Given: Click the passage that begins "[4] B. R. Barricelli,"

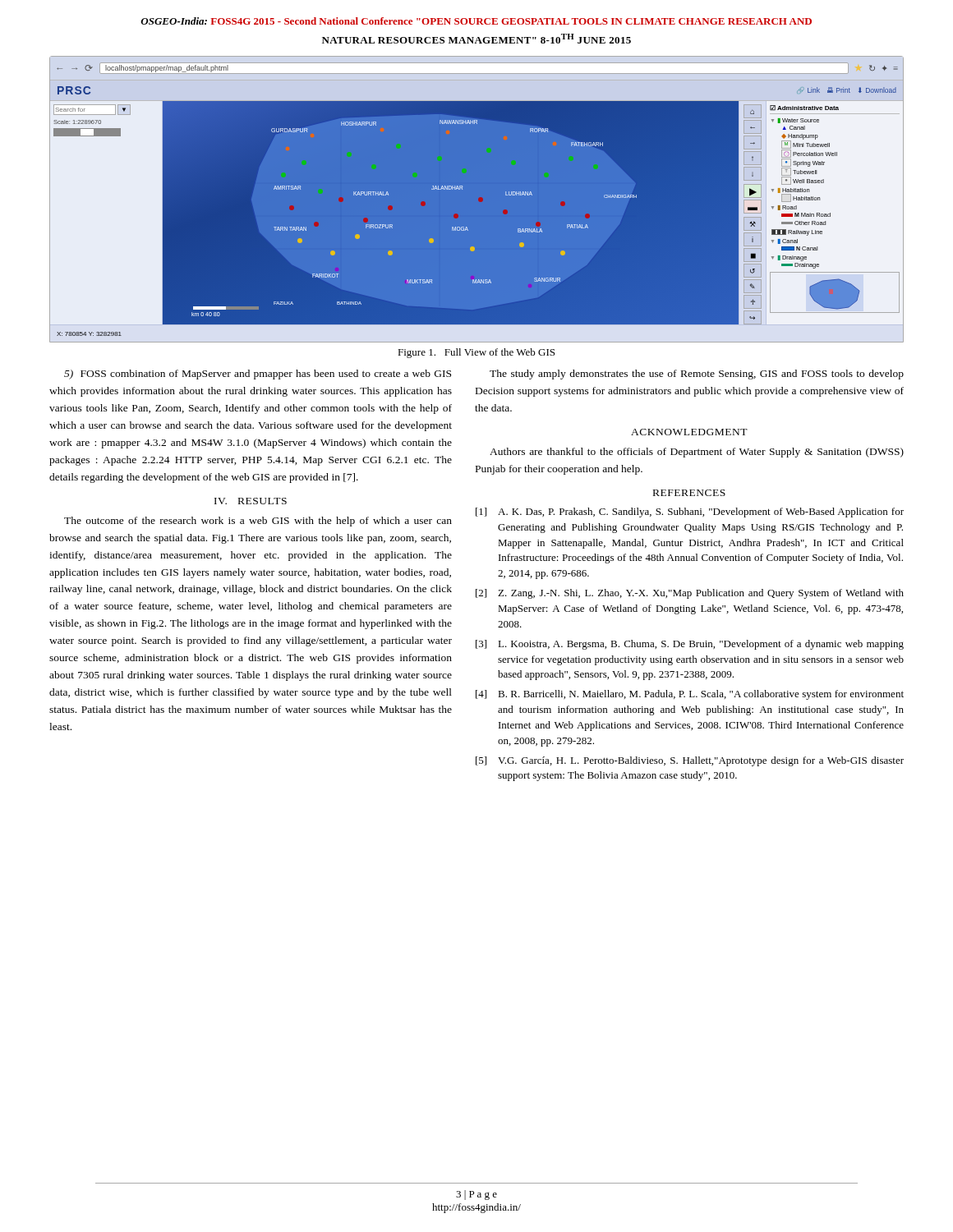Looking at the screenshot, I should click(689, 718).
